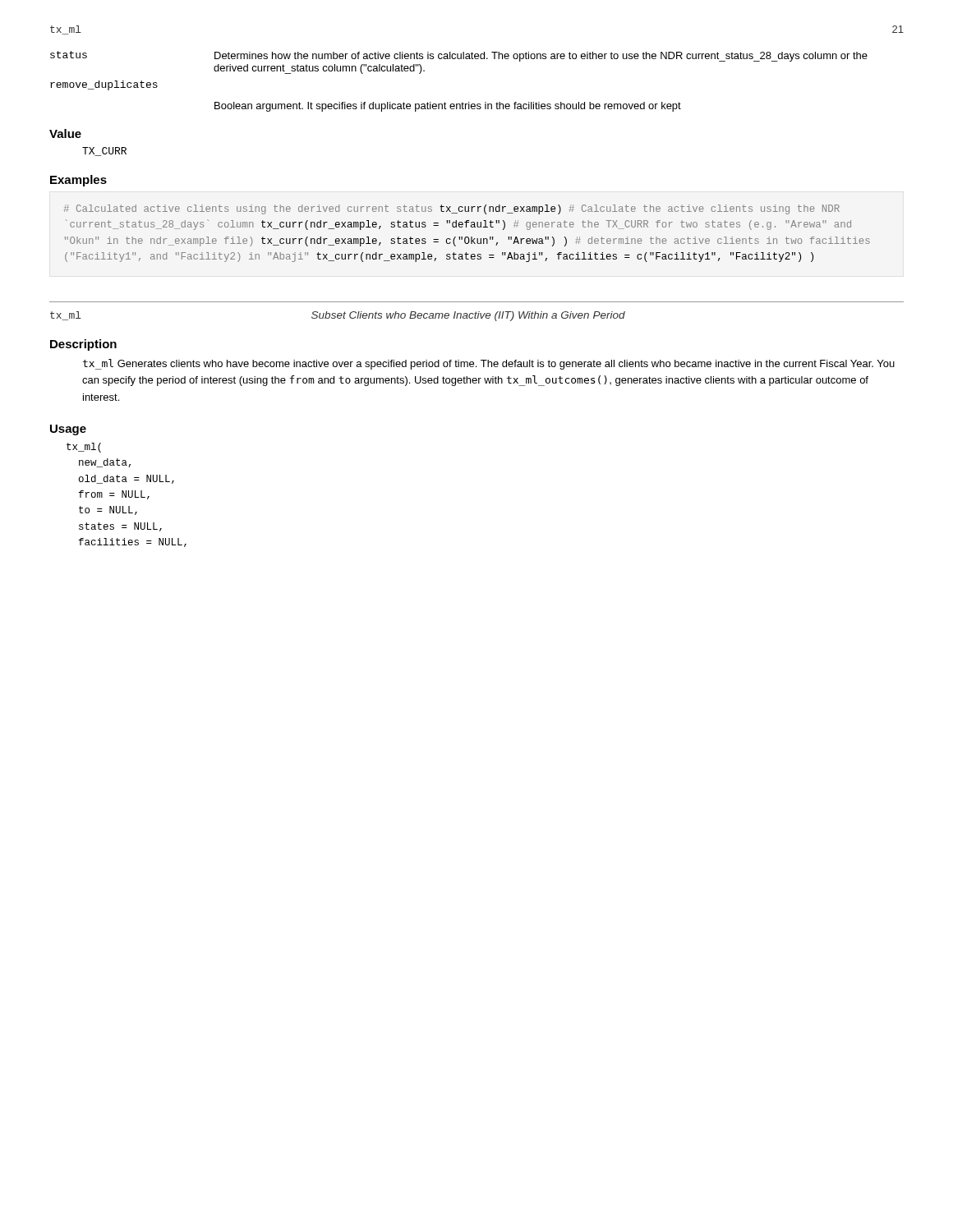The image size is (953, 1232).
Task: Click on the text block starting "Boolean argument. It specifies if duplicate"
Action: coord(476,106)
